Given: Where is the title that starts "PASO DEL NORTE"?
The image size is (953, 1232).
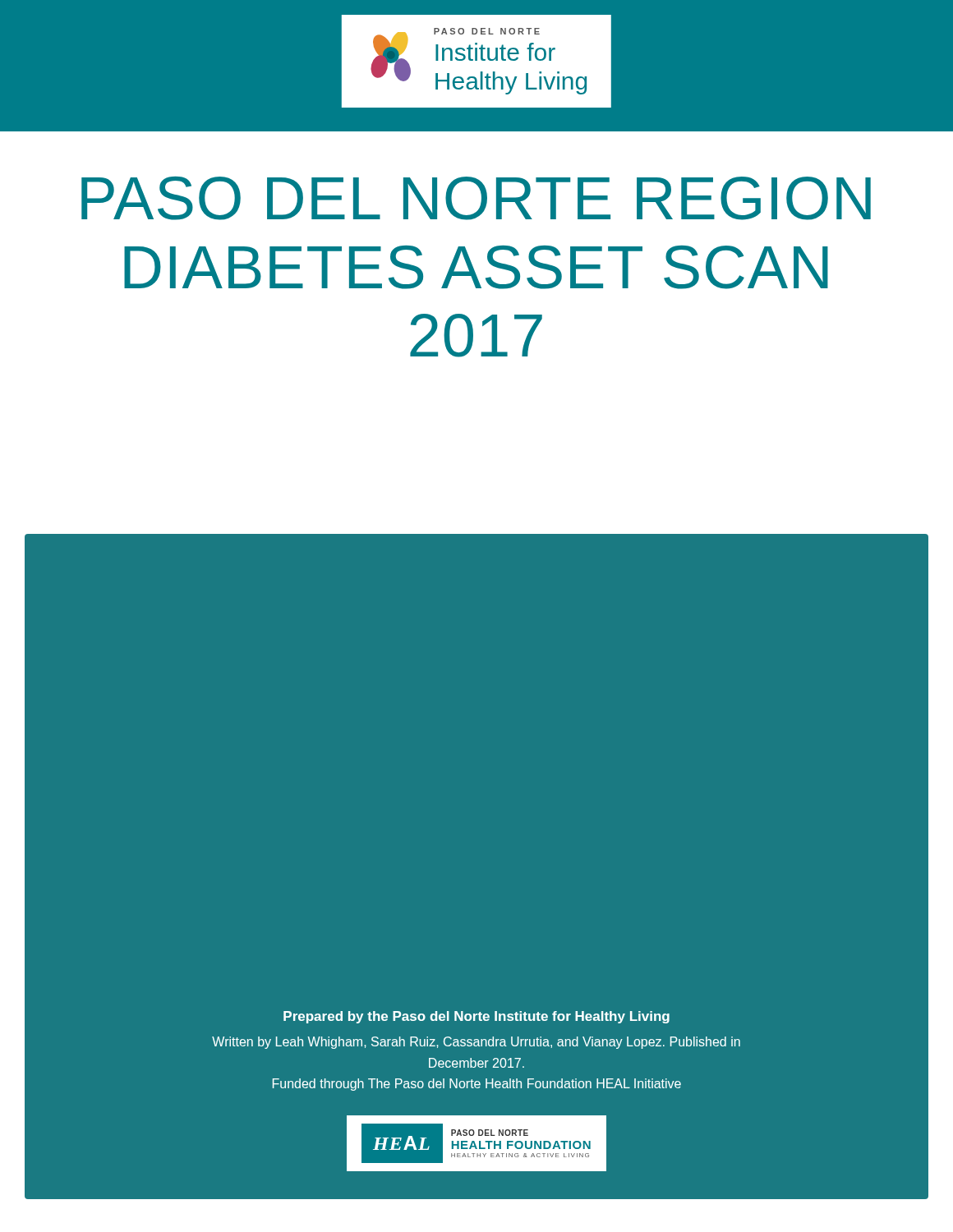Looking at the screenshot, I should coord(476,267).
